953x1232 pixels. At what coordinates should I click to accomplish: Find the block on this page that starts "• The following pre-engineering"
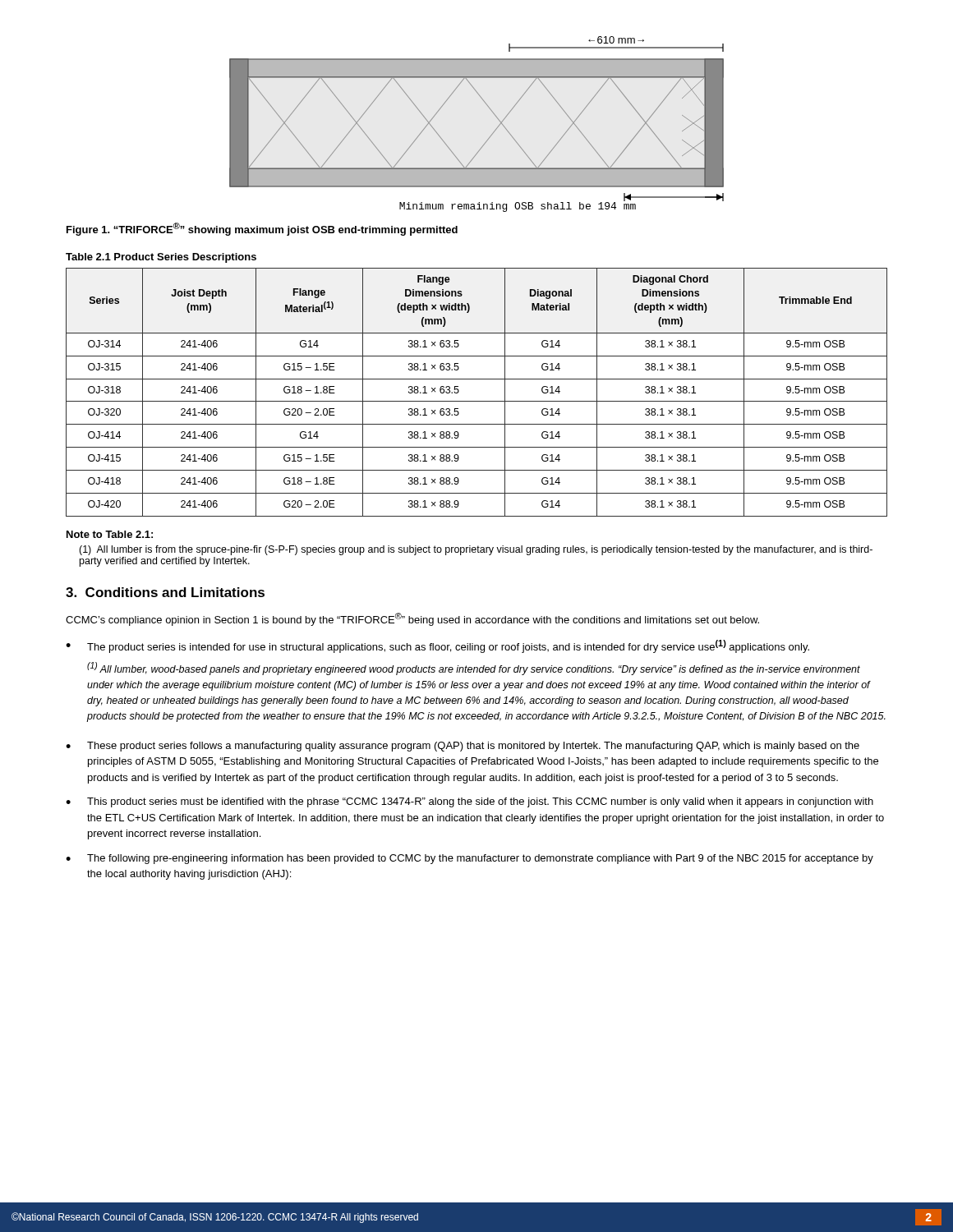476,866
